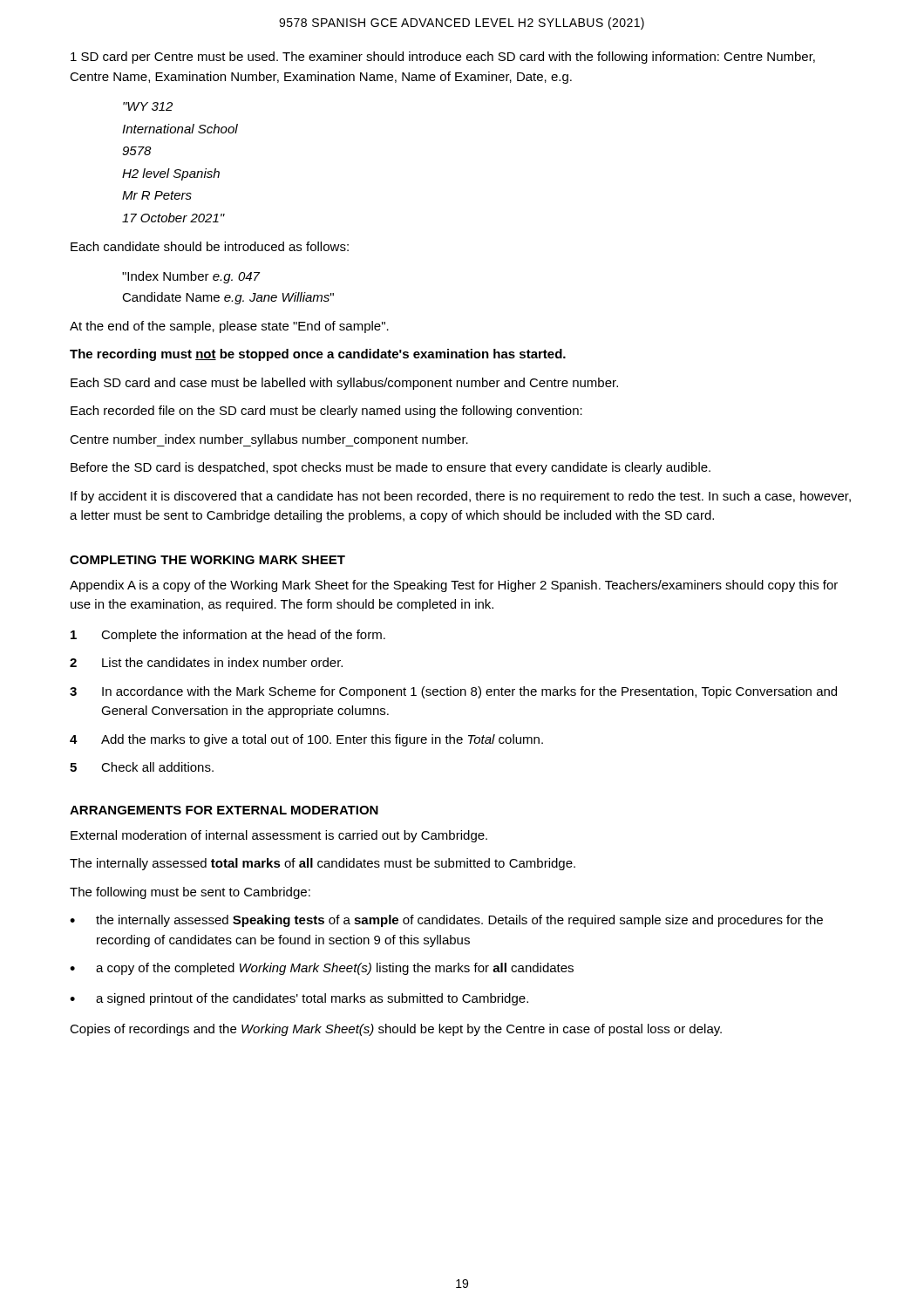924x1308 pixels.
Task: Point to the block beginning "1 Complete the"
Action: (x=228, y=636)
